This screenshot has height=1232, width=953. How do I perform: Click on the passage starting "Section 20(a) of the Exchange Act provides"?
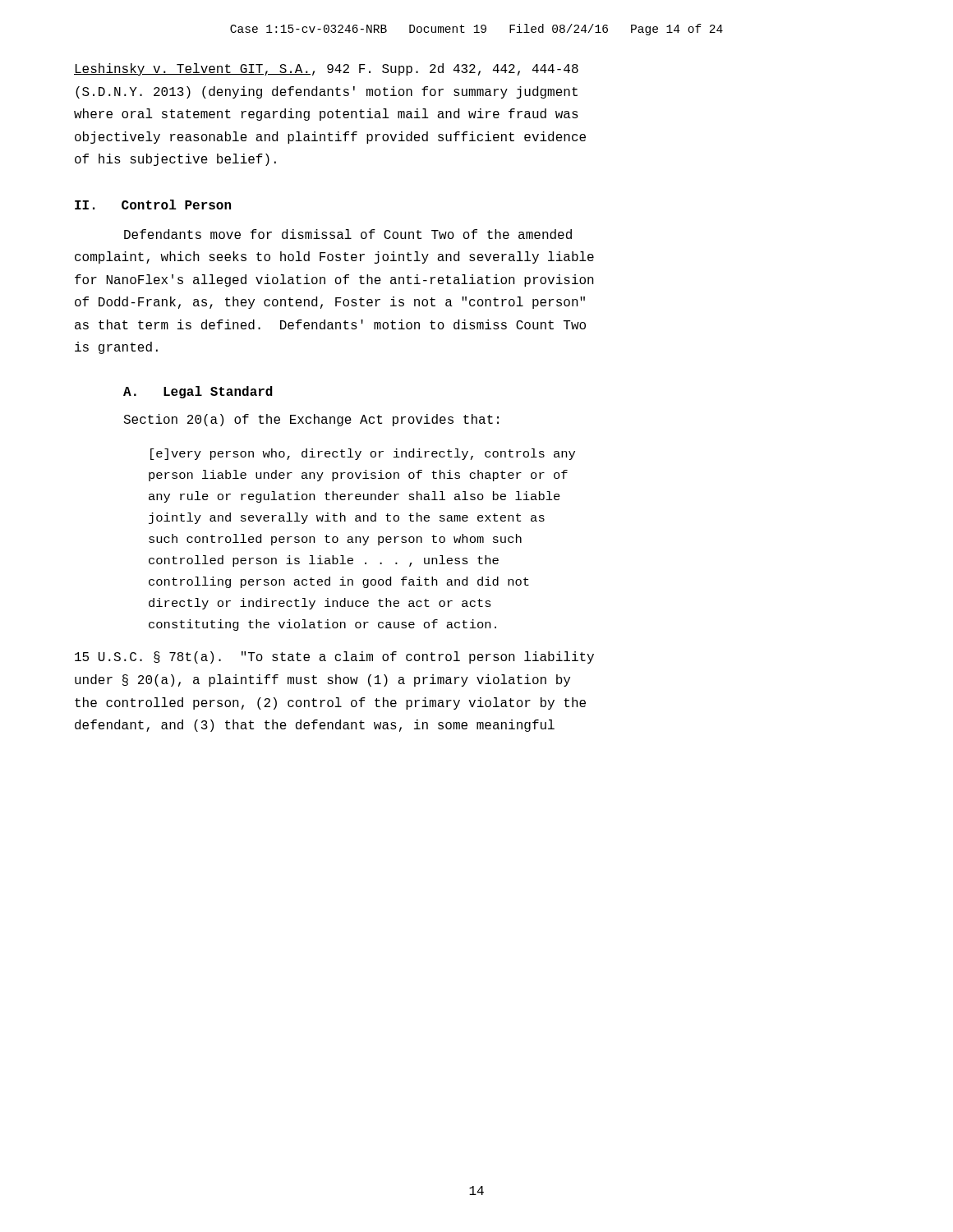click(313, 420)
